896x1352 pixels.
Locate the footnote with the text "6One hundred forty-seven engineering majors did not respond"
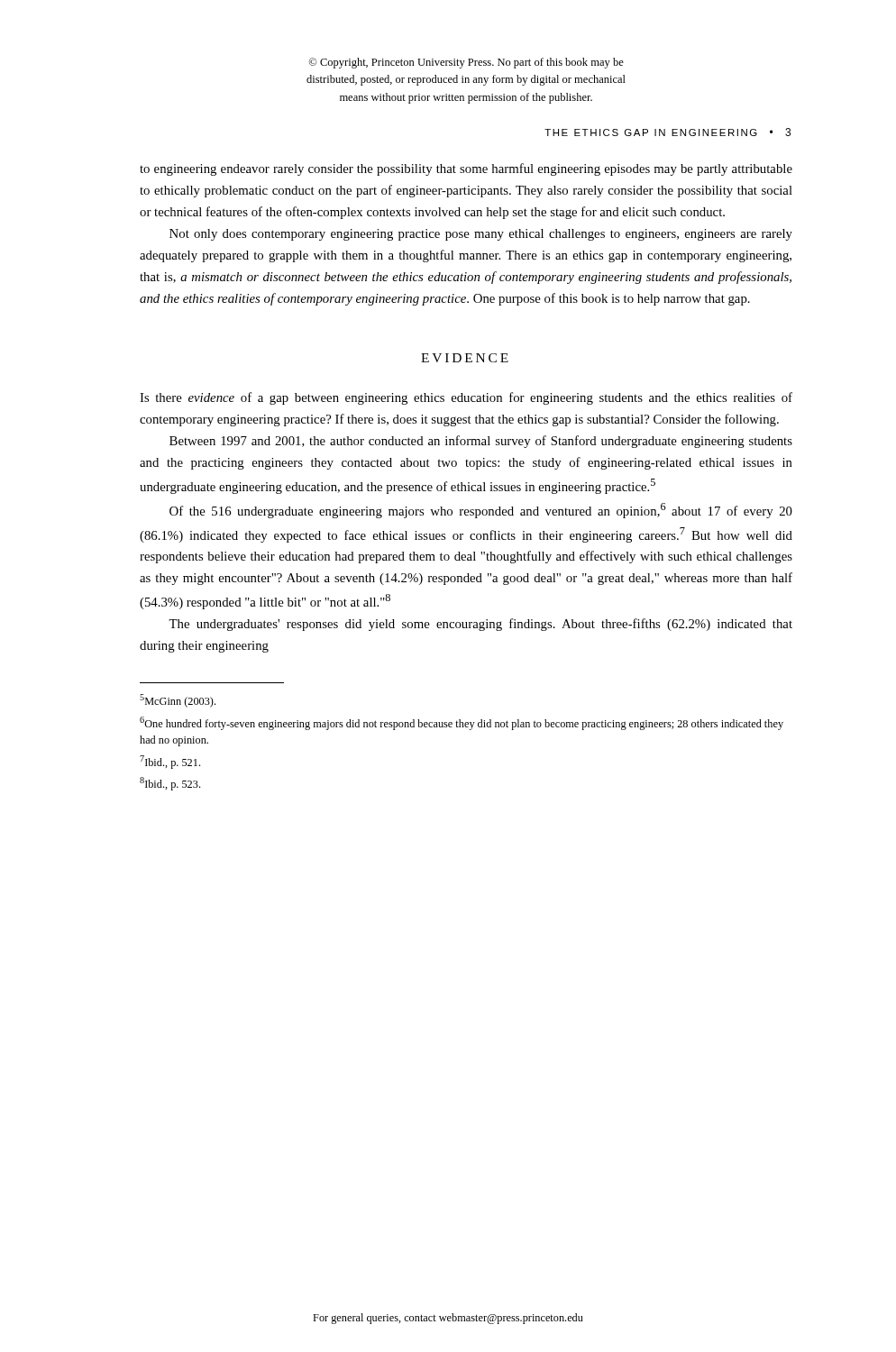tap(466, 731)
